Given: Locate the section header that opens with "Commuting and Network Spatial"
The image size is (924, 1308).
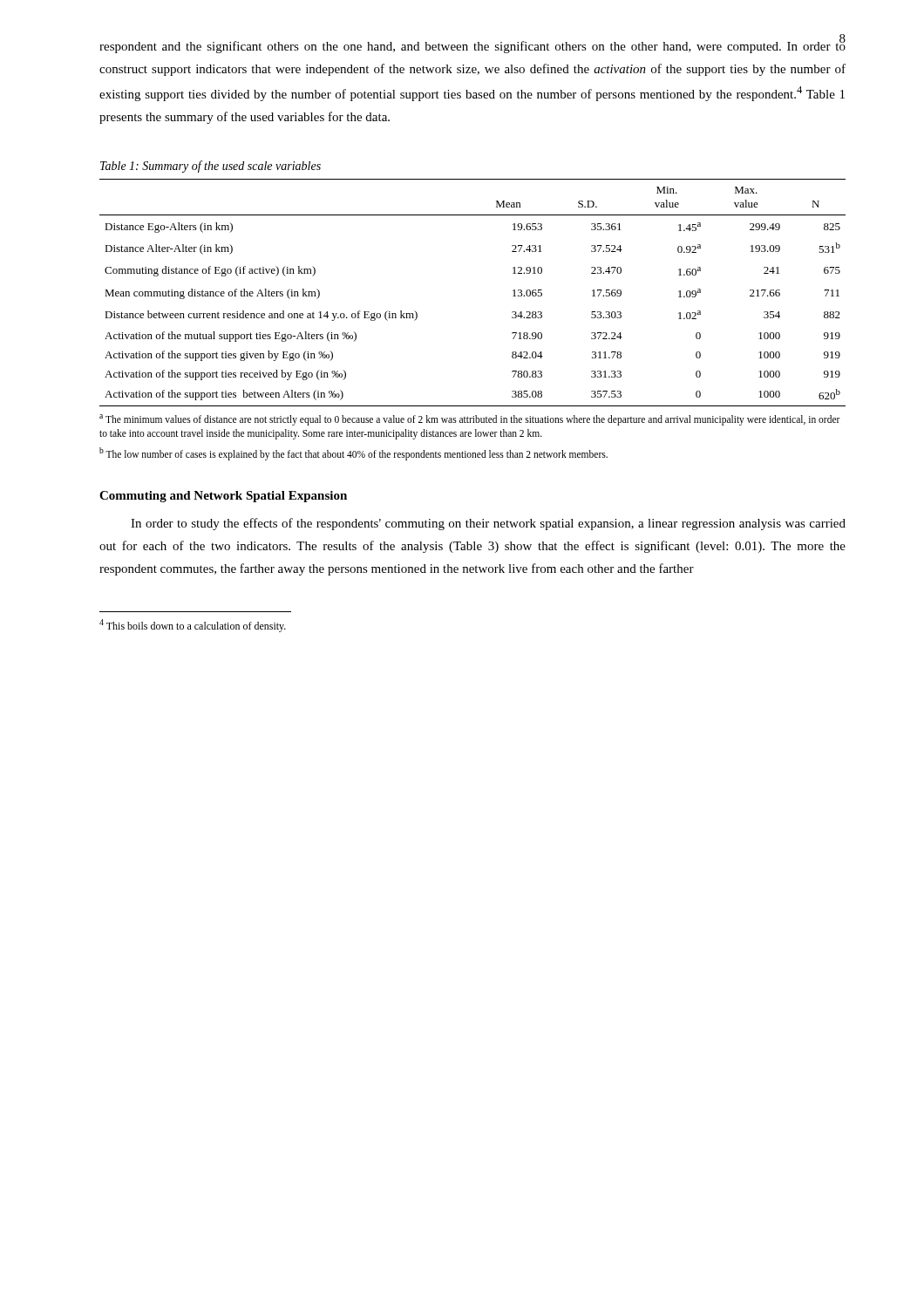Looking at the screenshot, I should pos(223,495).
